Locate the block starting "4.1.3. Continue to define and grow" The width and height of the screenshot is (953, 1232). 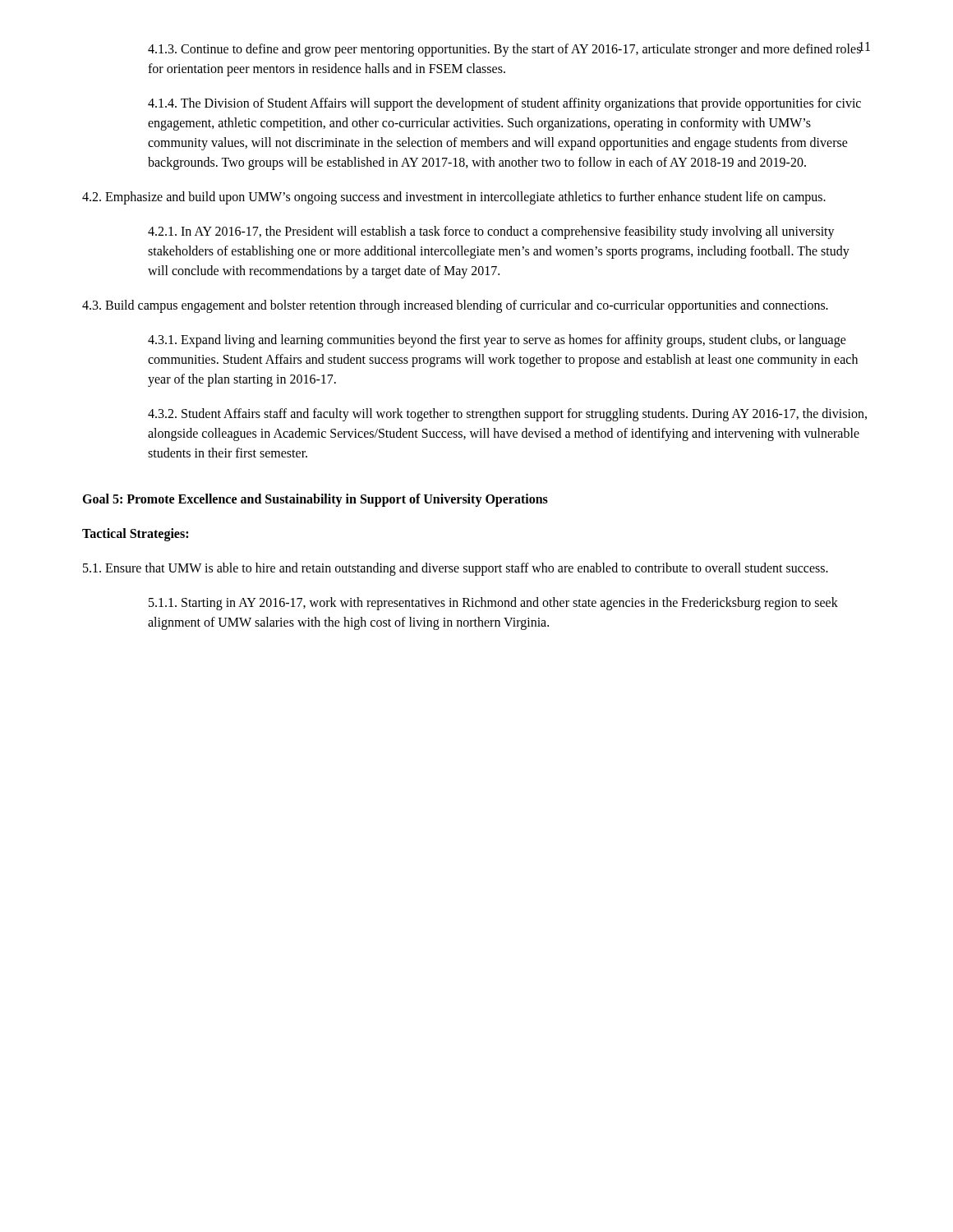pos(505,59)
